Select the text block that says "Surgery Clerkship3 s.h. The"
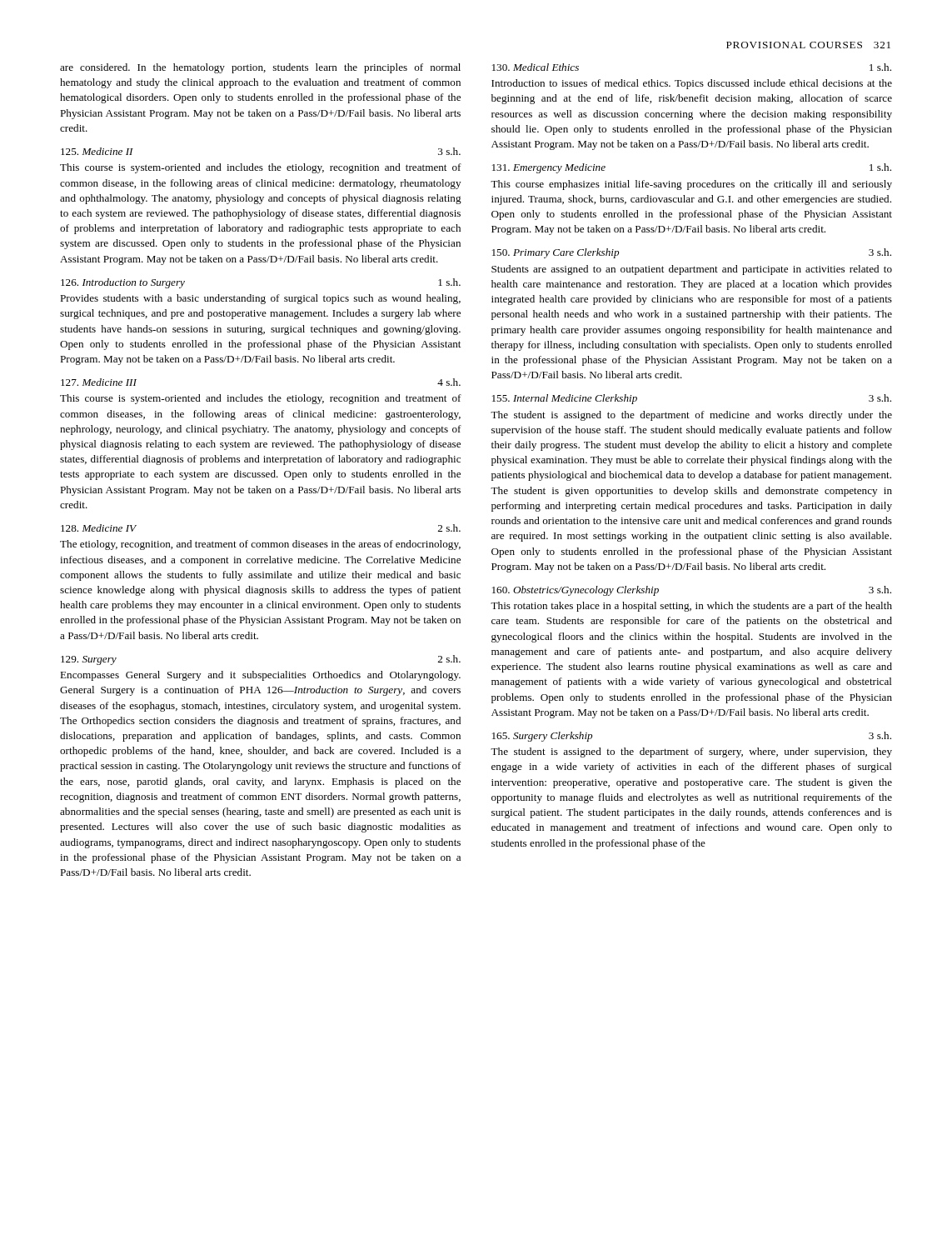This screenshot has width=952, height=1250. [x=691, y=789]
